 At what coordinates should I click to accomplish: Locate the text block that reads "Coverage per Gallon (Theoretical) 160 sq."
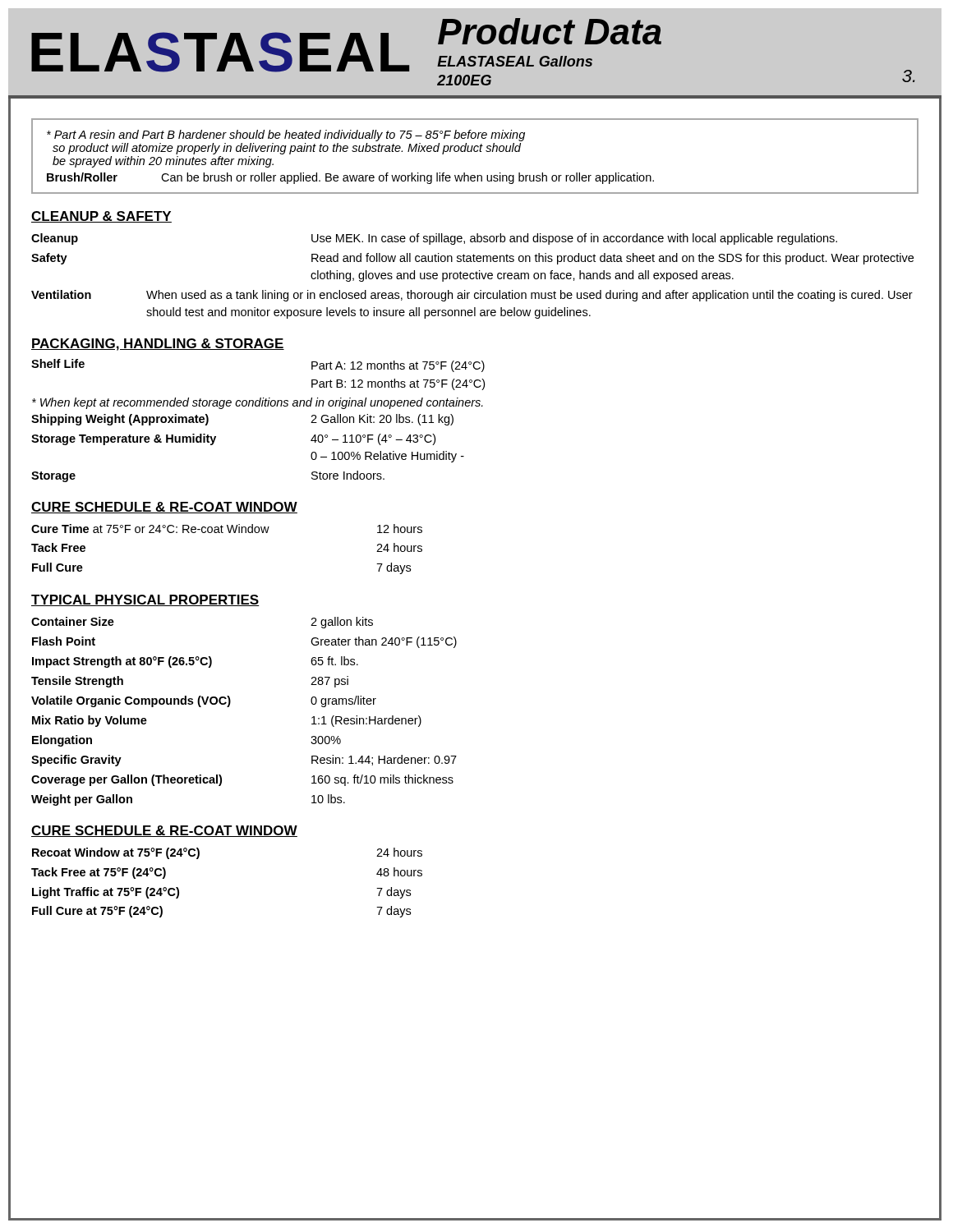pos(128,780)
